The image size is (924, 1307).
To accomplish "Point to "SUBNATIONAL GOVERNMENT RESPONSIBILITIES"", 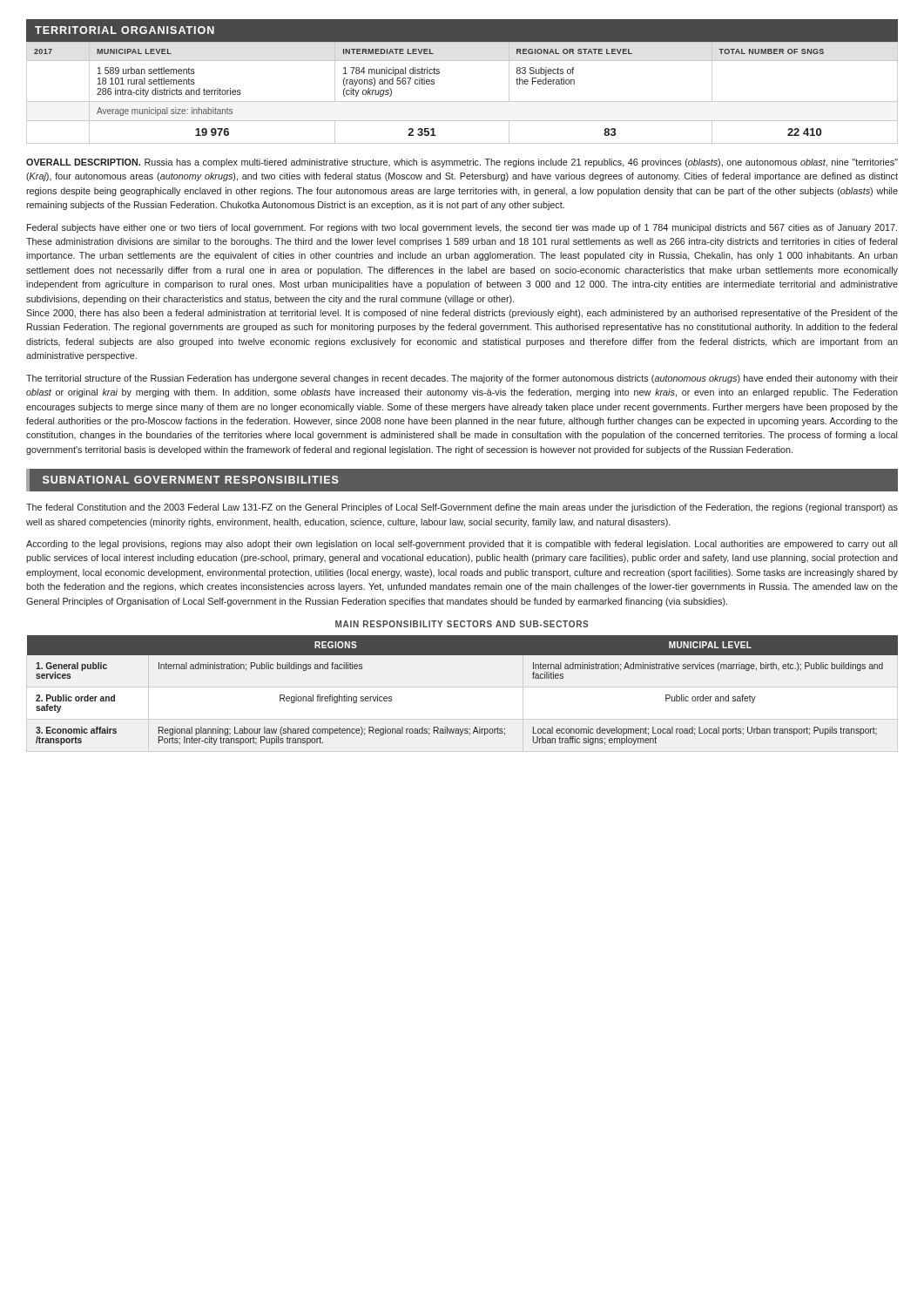I will pyautogui.click(x=189, y=480).
